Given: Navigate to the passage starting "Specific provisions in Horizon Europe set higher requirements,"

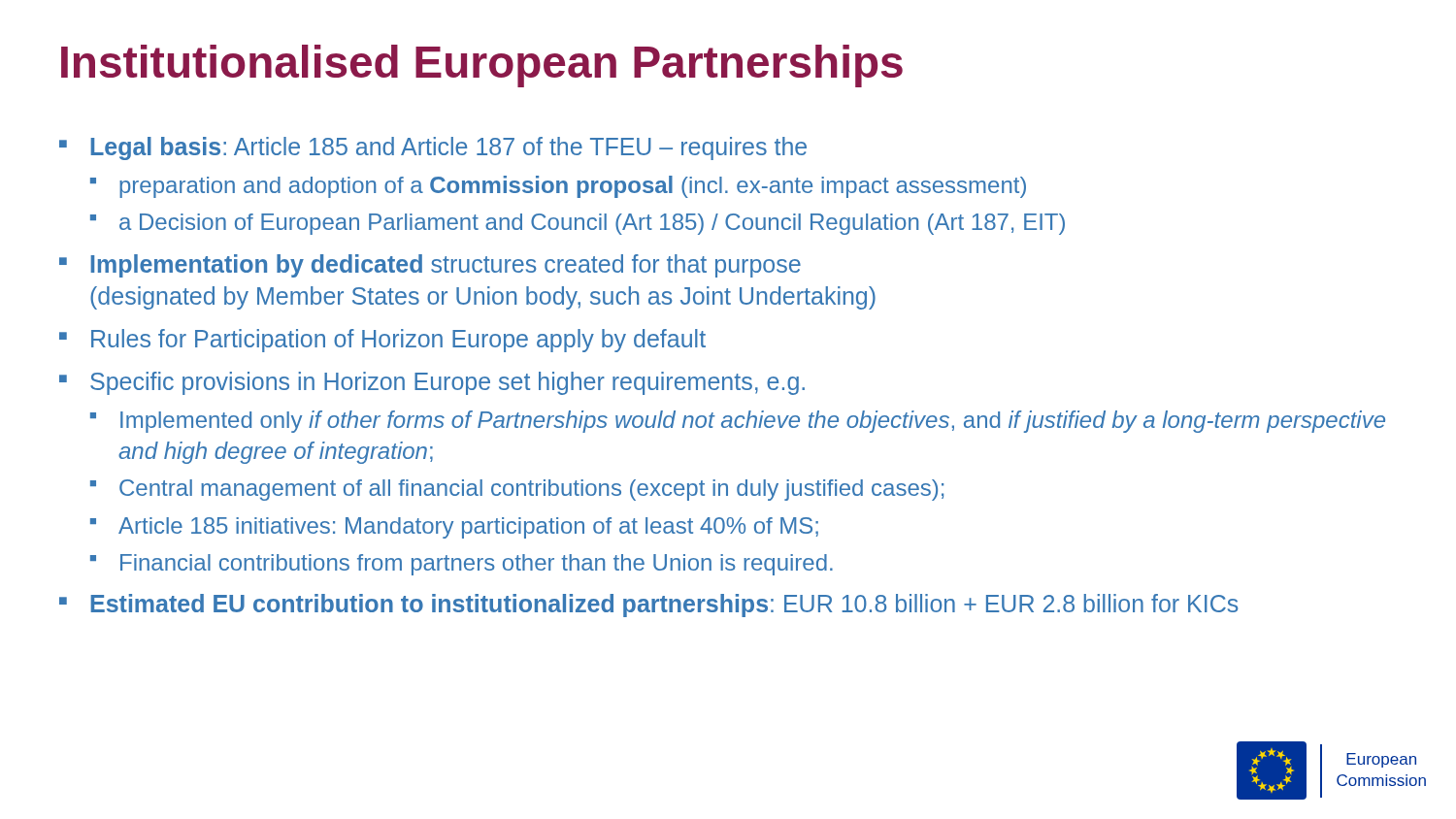Looking at the screenshot, I should pyautogui.click(x=744, y=473).
